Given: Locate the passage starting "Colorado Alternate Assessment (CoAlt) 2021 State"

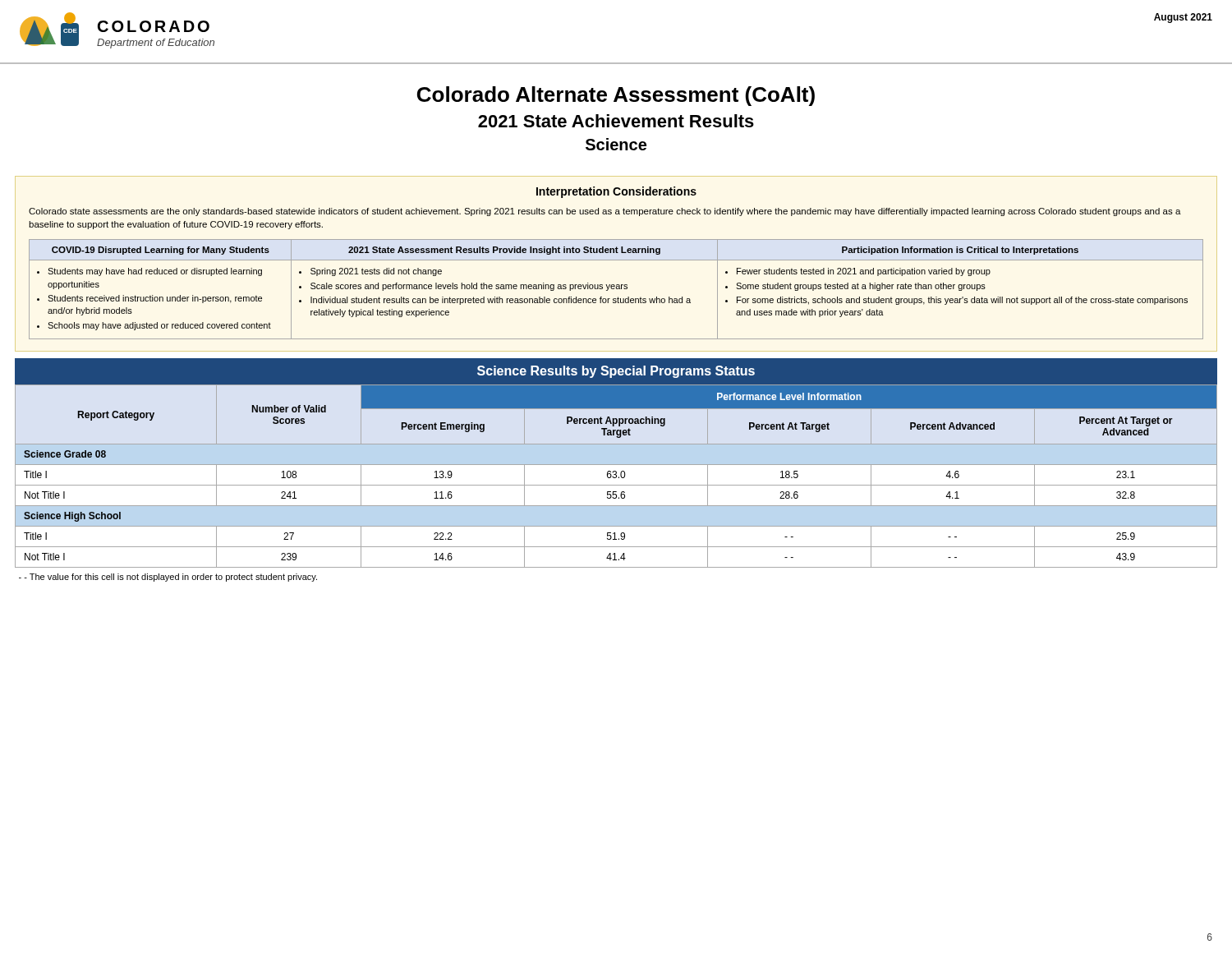Looking at the screenshot, I should (x=616, y=118).
